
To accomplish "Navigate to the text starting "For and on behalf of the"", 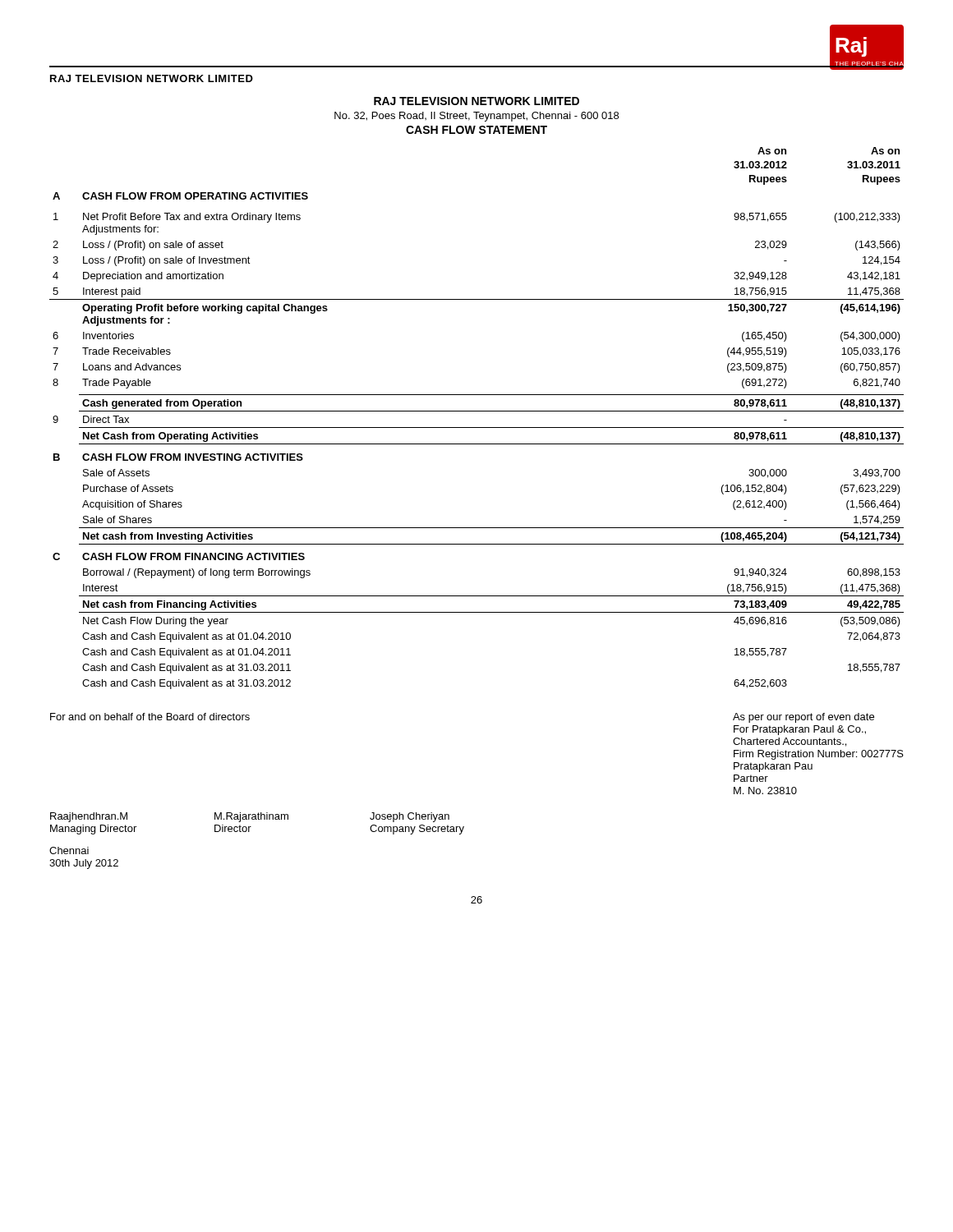I will pyautogui.click(x=150, y=717).
